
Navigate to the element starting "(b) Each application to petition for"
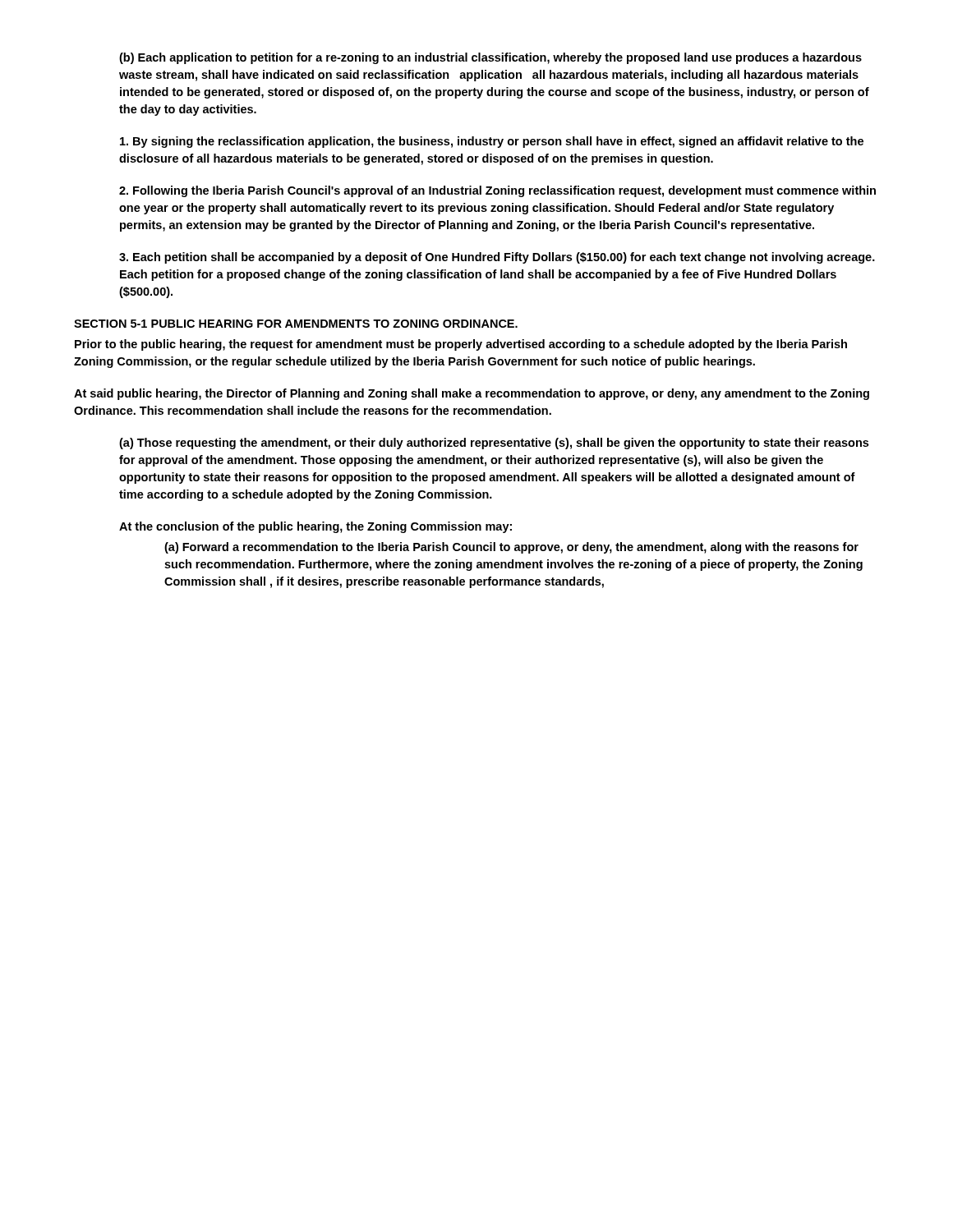tap(494, 83)
